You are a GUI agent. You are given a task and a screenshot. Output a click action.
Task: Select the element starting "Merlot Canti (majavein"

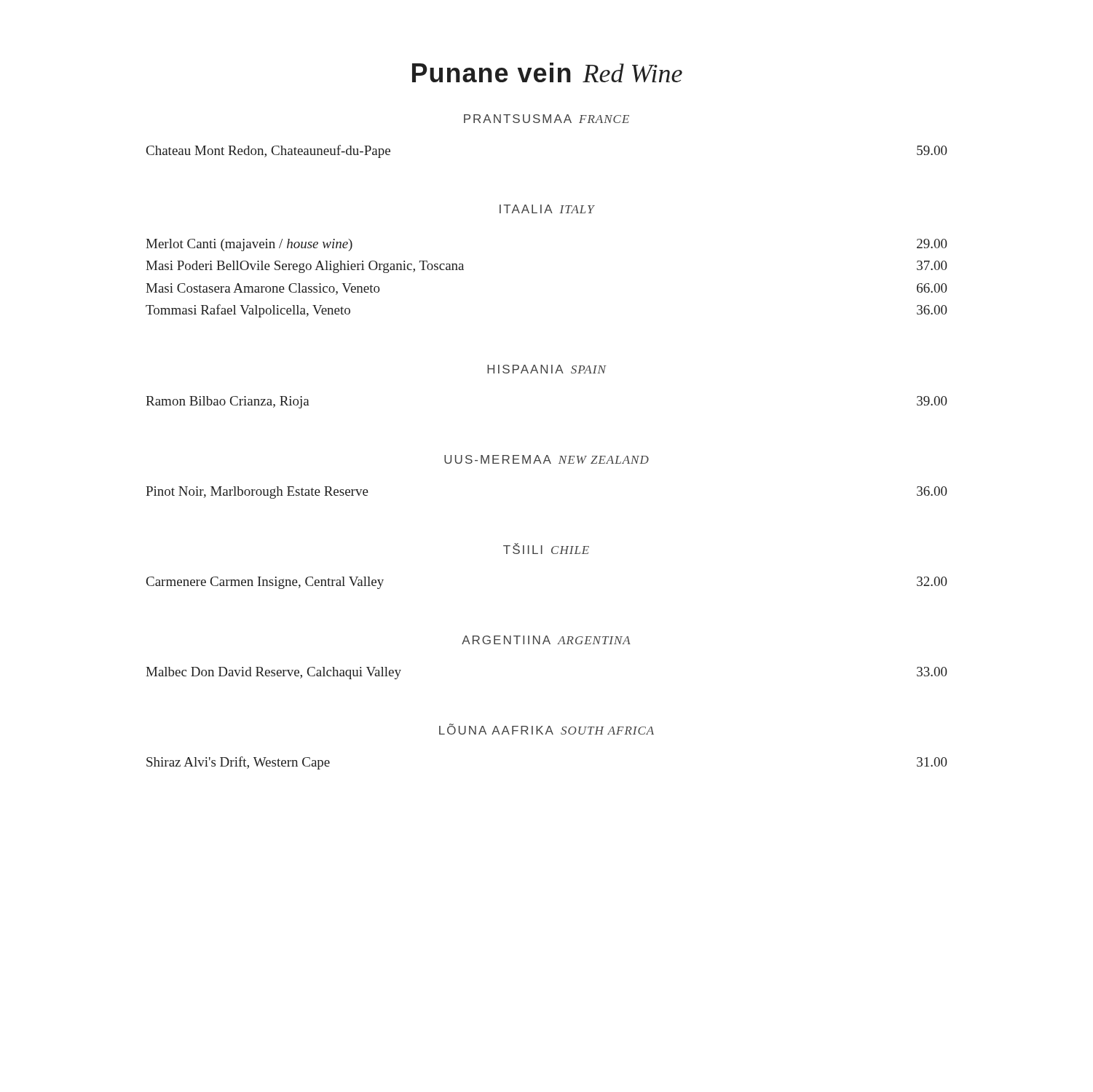tap(249, 244)
